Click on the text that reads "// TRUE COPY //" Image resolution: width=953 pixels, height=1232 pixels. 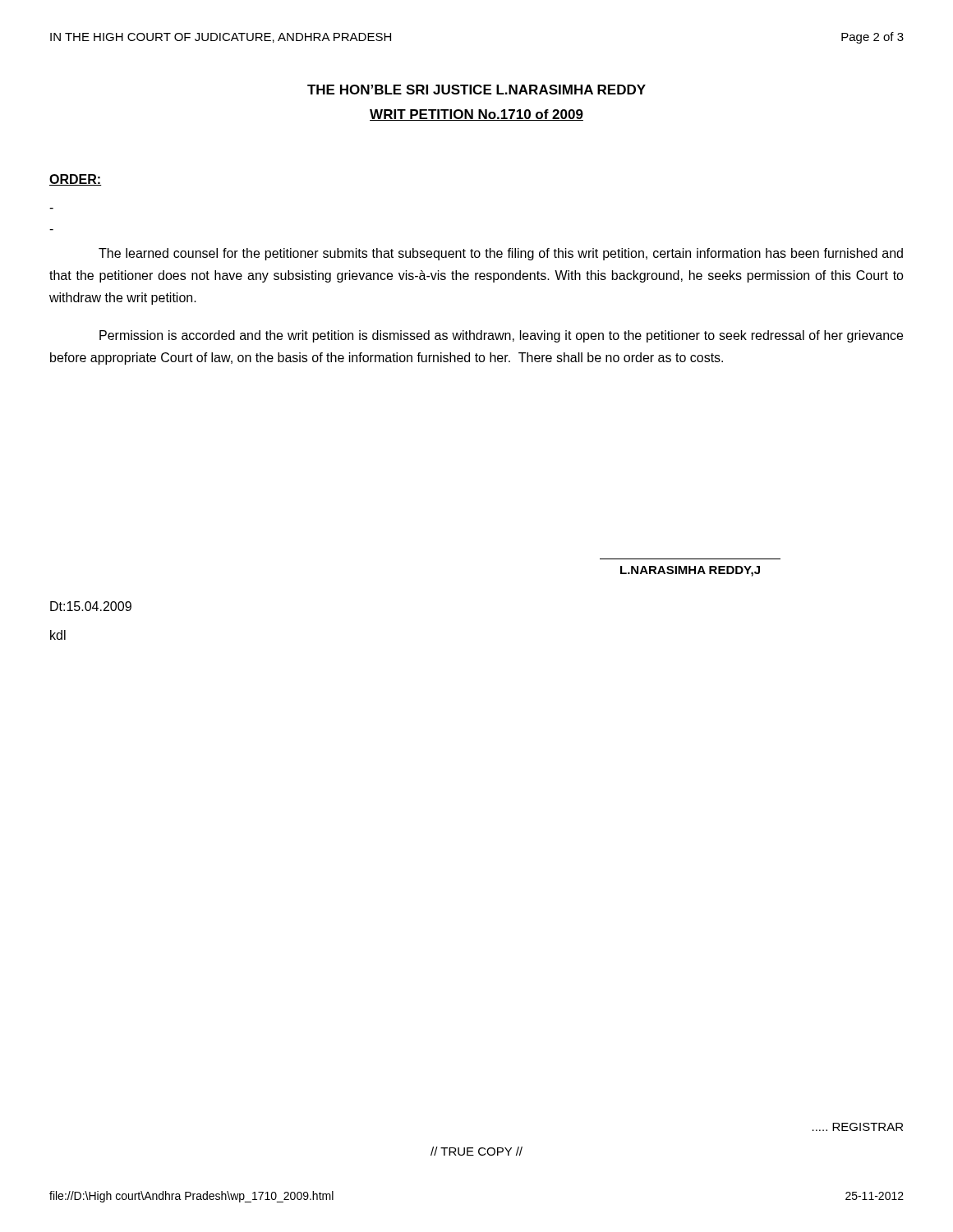click(476, 1151)
